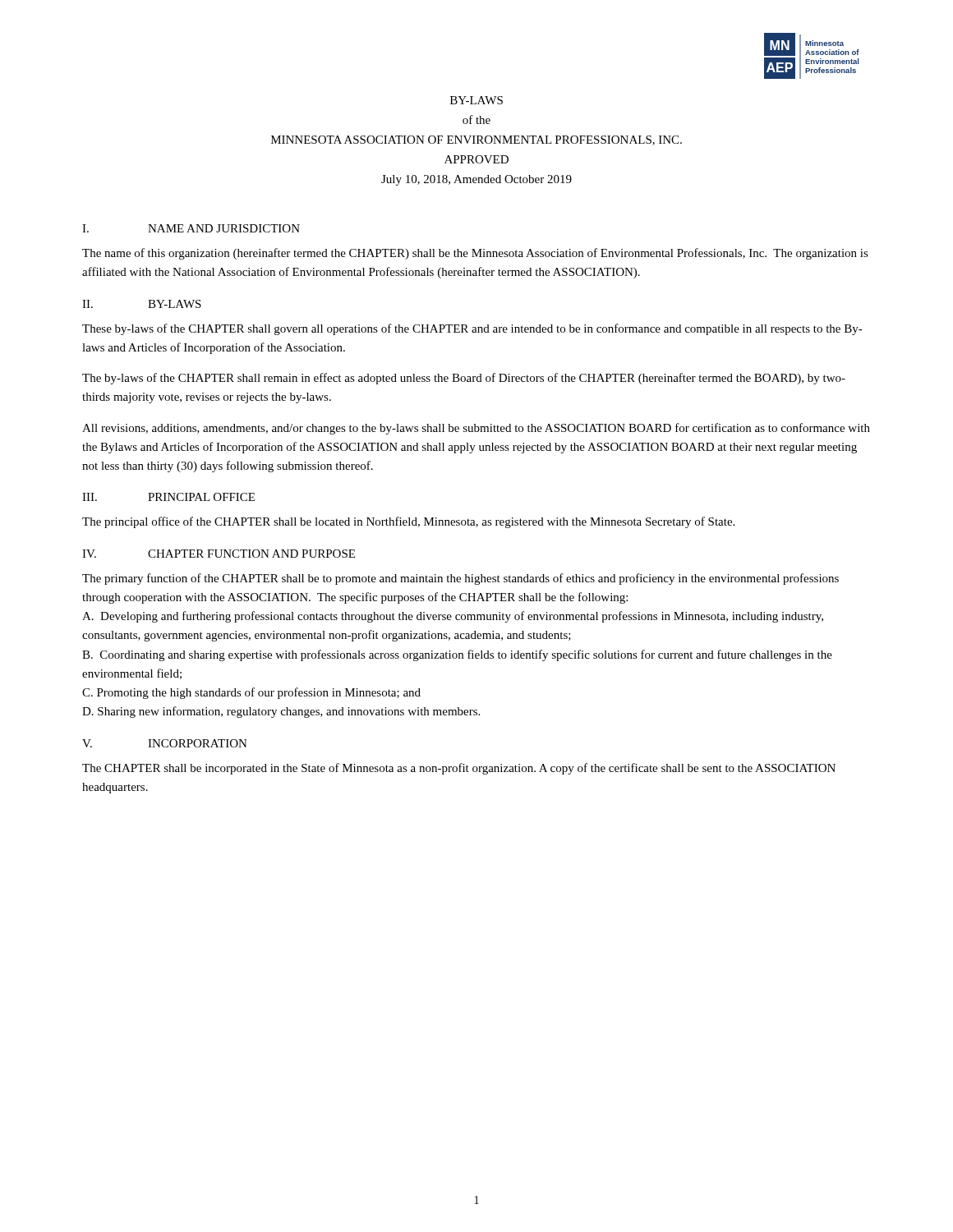The width and height of the screenshot is (953, 1232).
Task: Locate the text "II. BY-LAWS"
Action: click(x=142, y=304)
